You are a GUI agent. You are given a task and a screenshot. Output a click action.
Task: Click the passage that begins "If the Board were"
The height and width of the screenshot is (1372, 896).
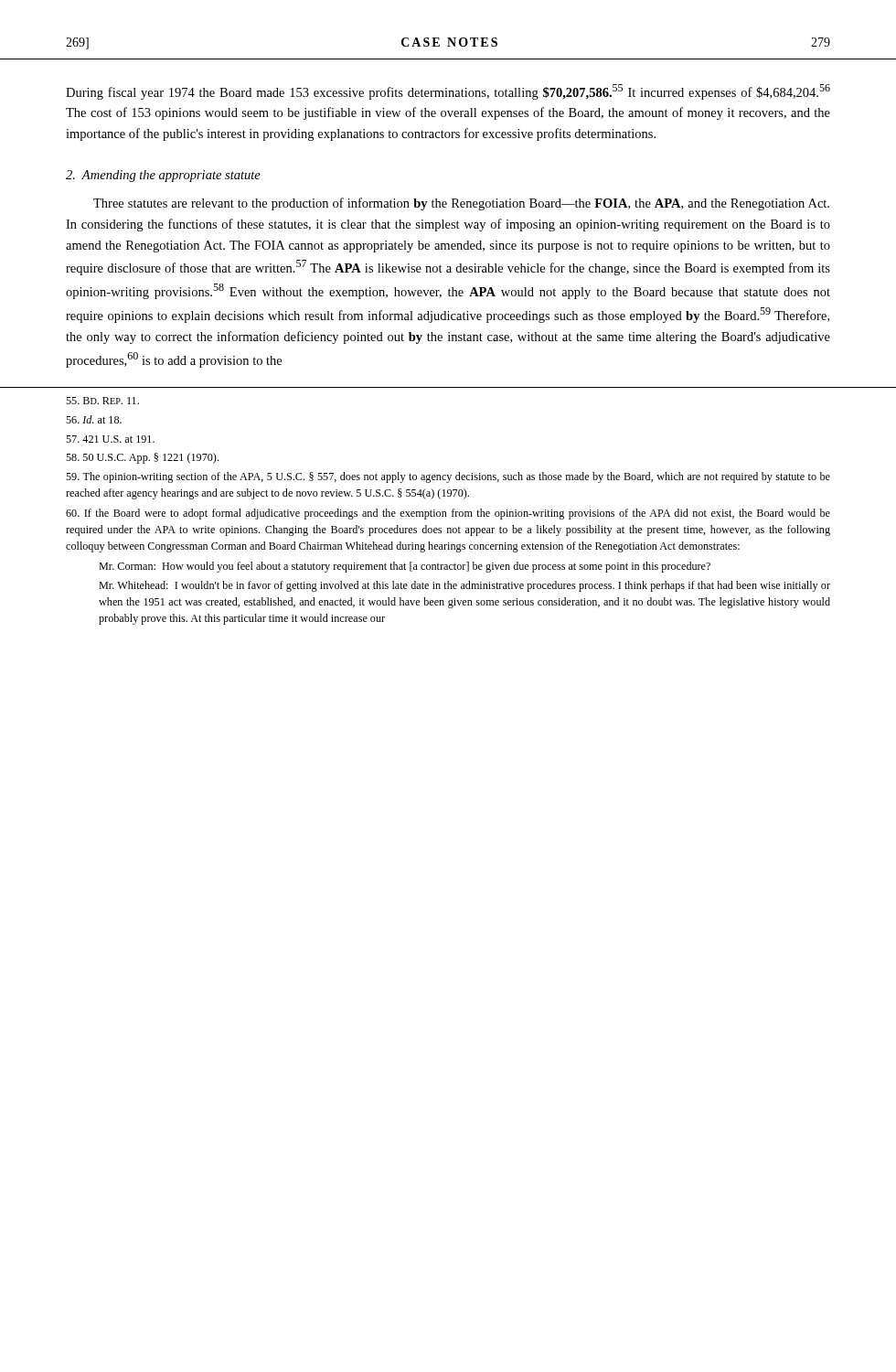point(448,530)
